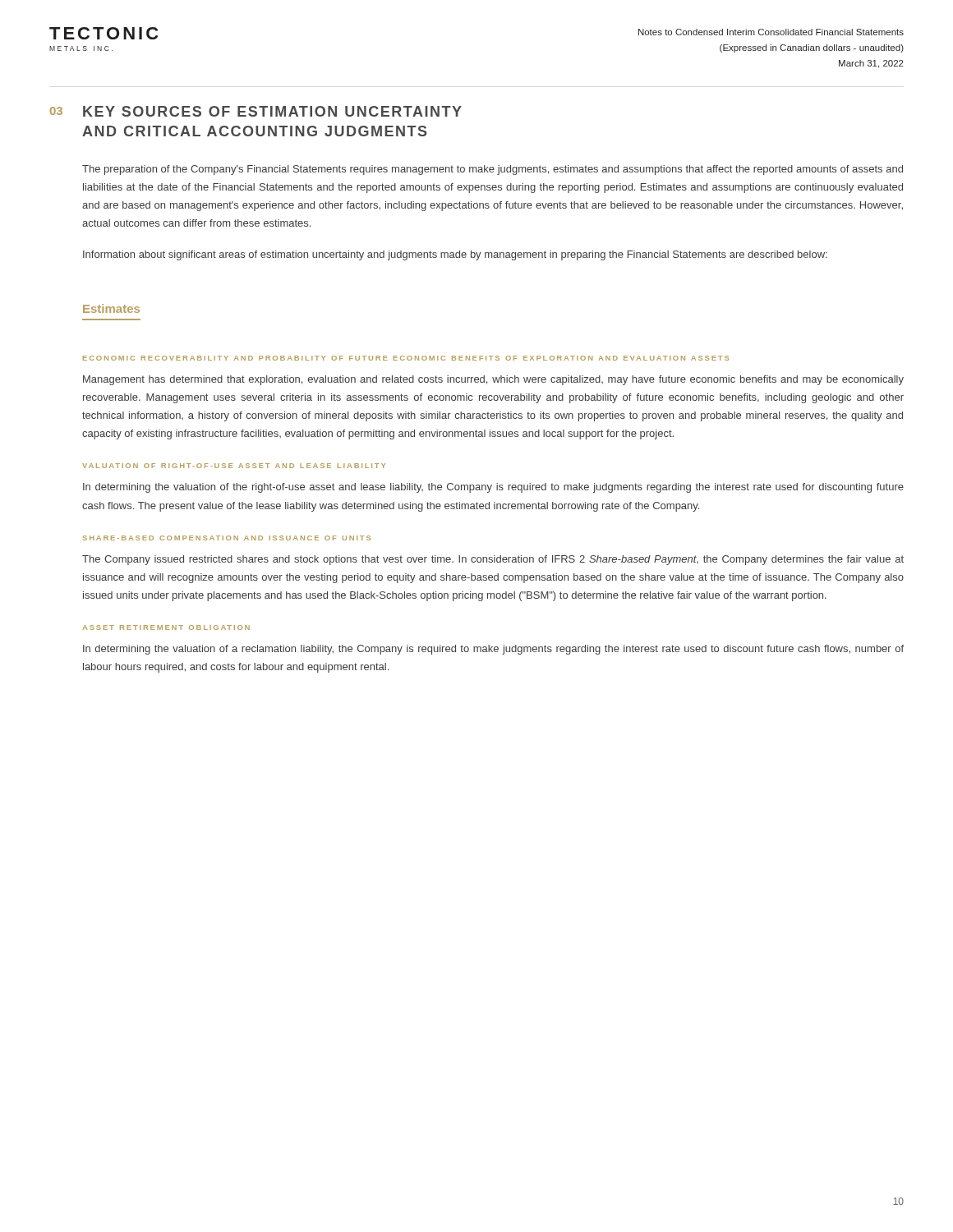Point to the block beginning "The Company issued restricted shares"

493,577
